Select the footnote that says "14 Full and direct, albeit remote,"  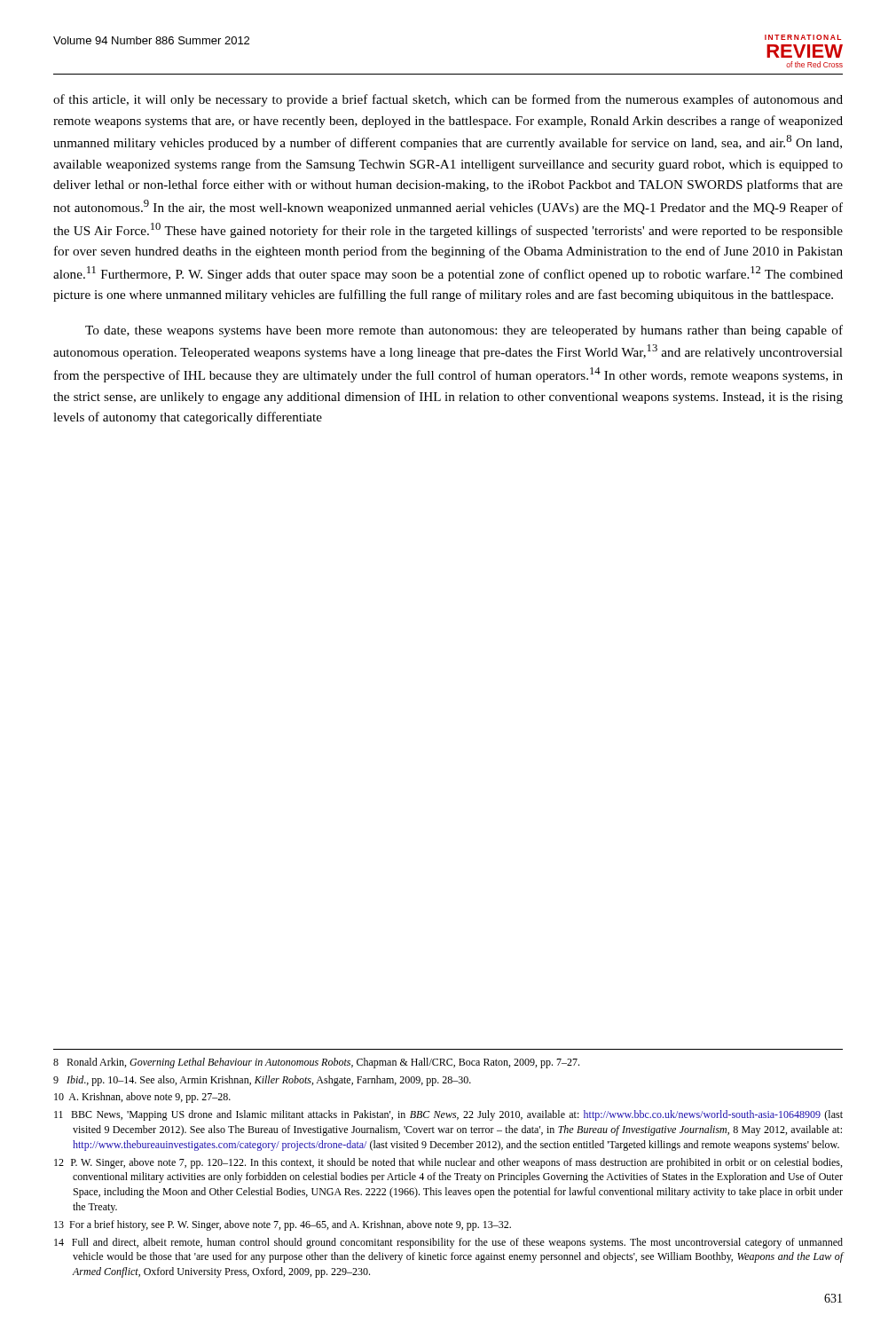click(x=448, y=1257)
